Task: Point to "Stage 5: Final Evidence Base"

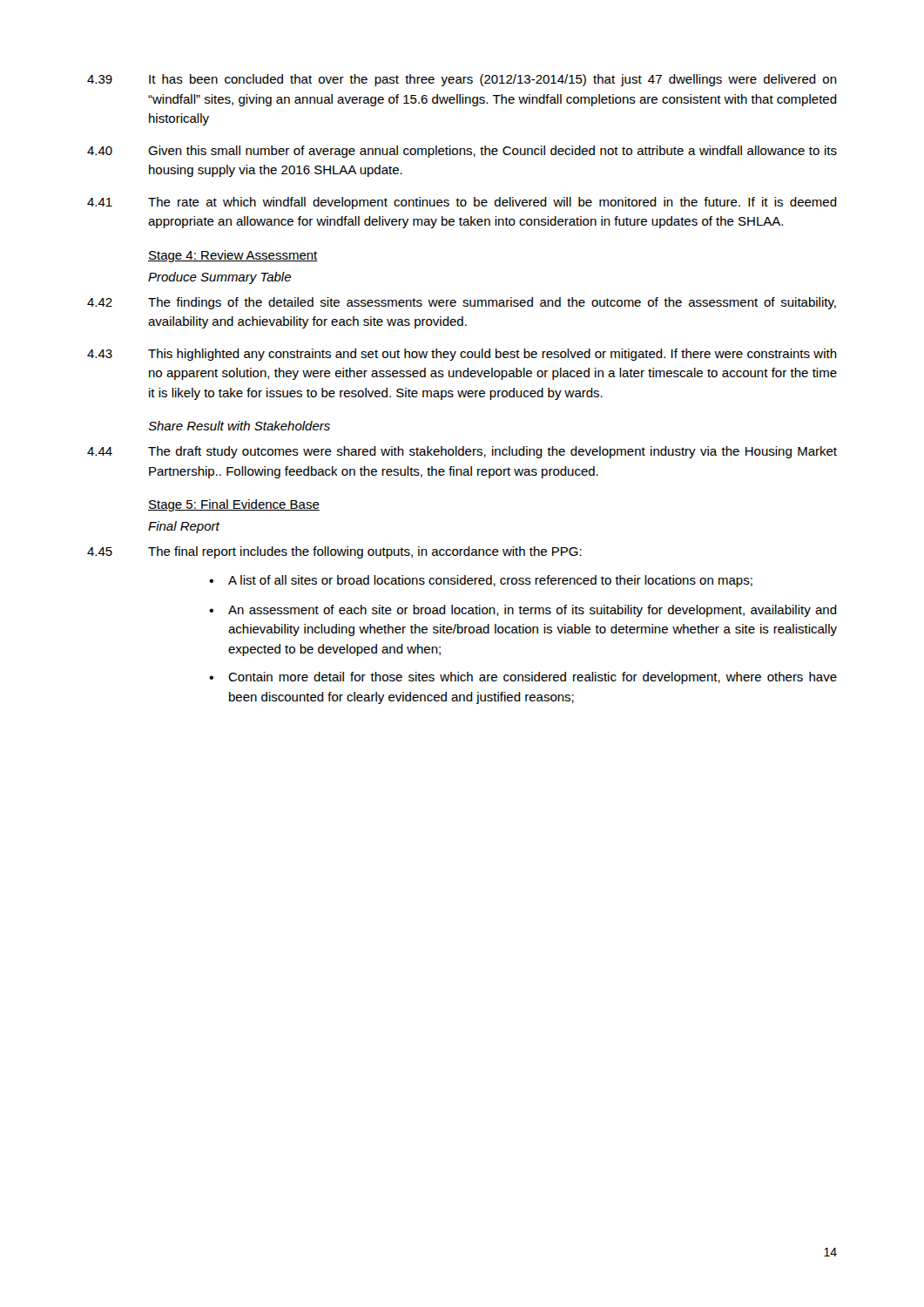Action: 234,504
